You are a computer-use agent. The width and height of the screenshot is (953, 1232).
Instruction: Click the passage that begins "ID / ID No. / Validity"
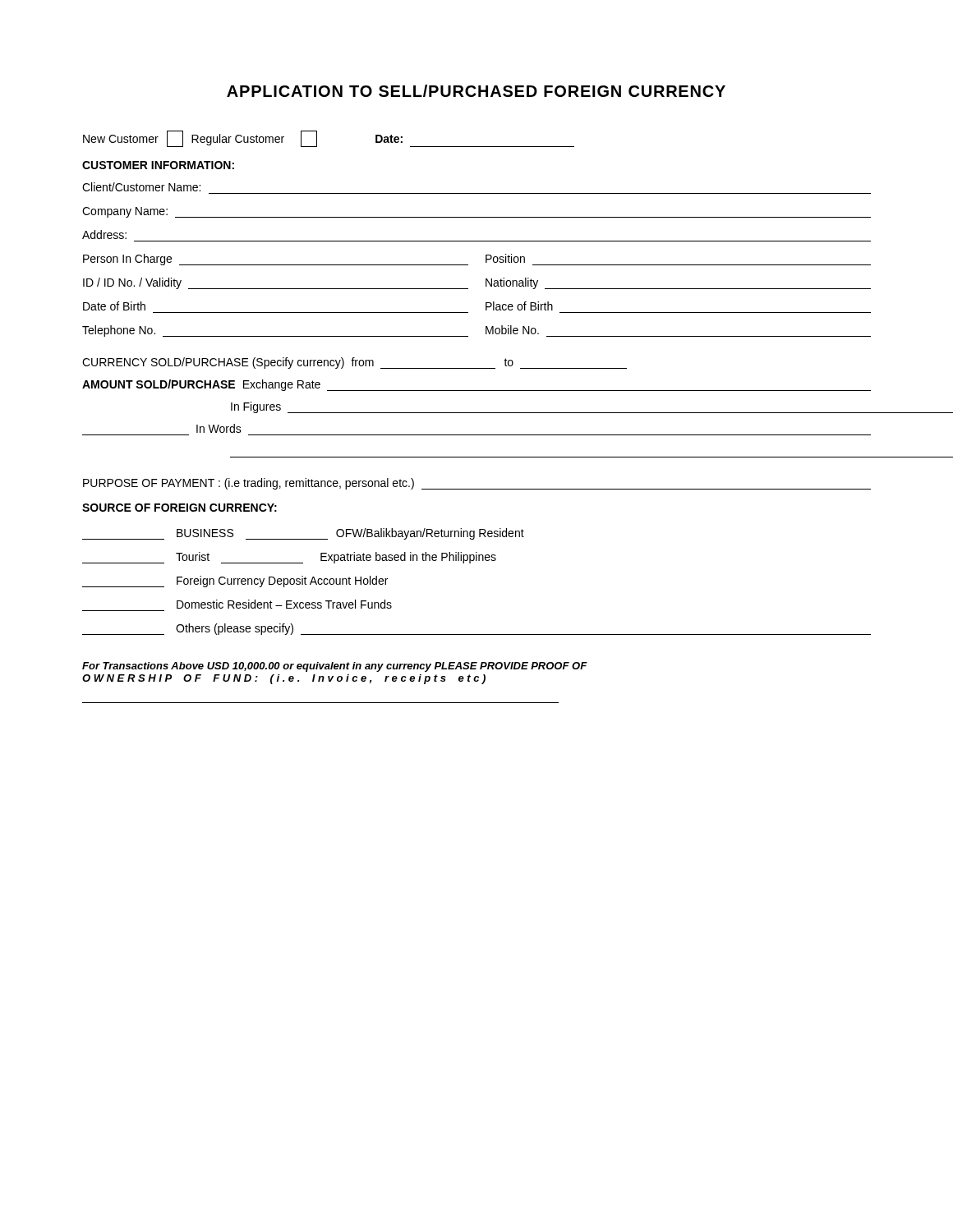point(476,281)
